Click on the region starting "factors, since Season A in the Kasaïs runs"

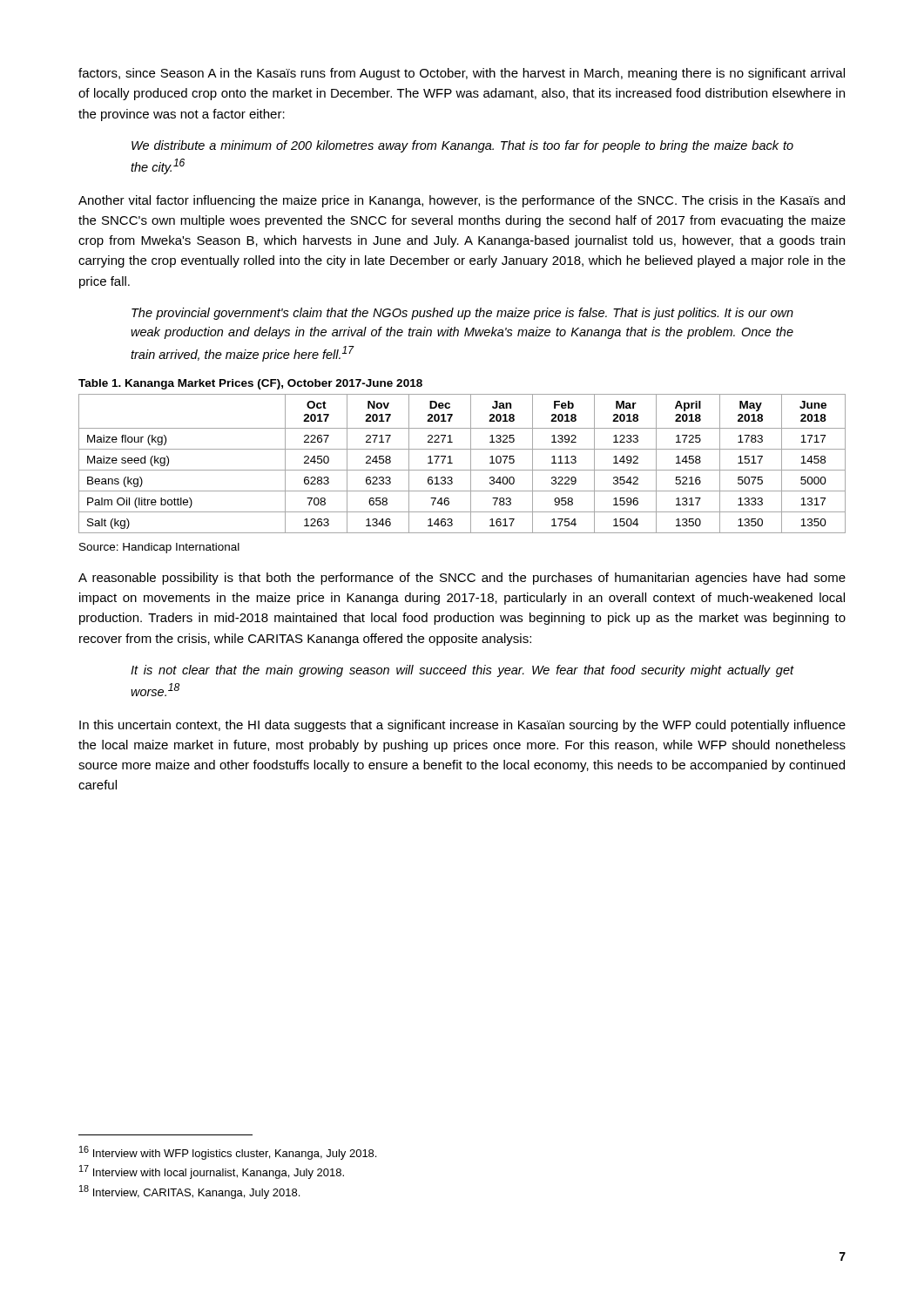click(462, 93)
